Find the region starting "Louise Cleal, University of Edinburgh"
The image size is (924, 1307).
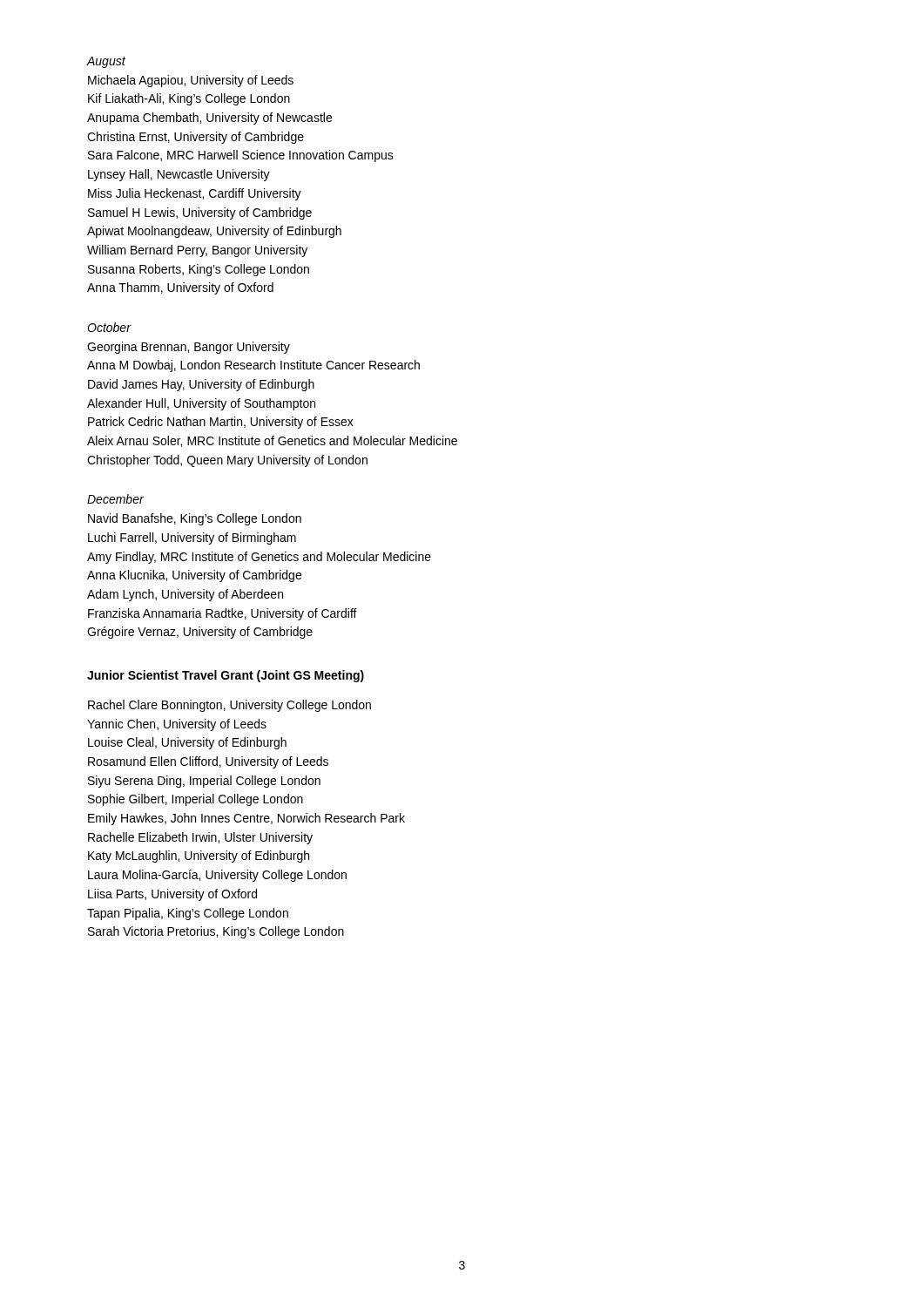[187, 743]
